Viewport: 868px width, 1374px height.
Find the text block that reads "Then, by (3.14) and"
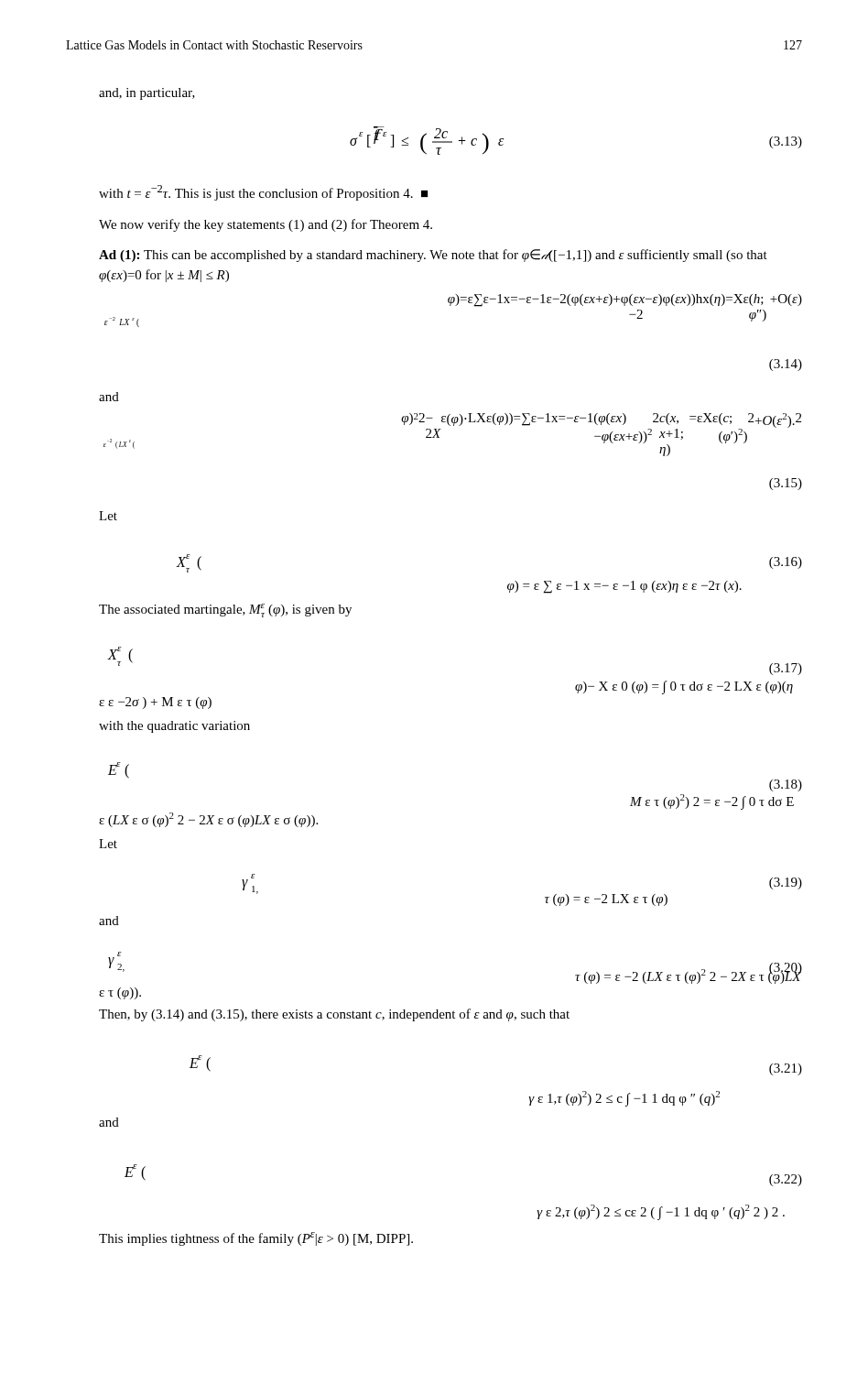(334, 1014)
